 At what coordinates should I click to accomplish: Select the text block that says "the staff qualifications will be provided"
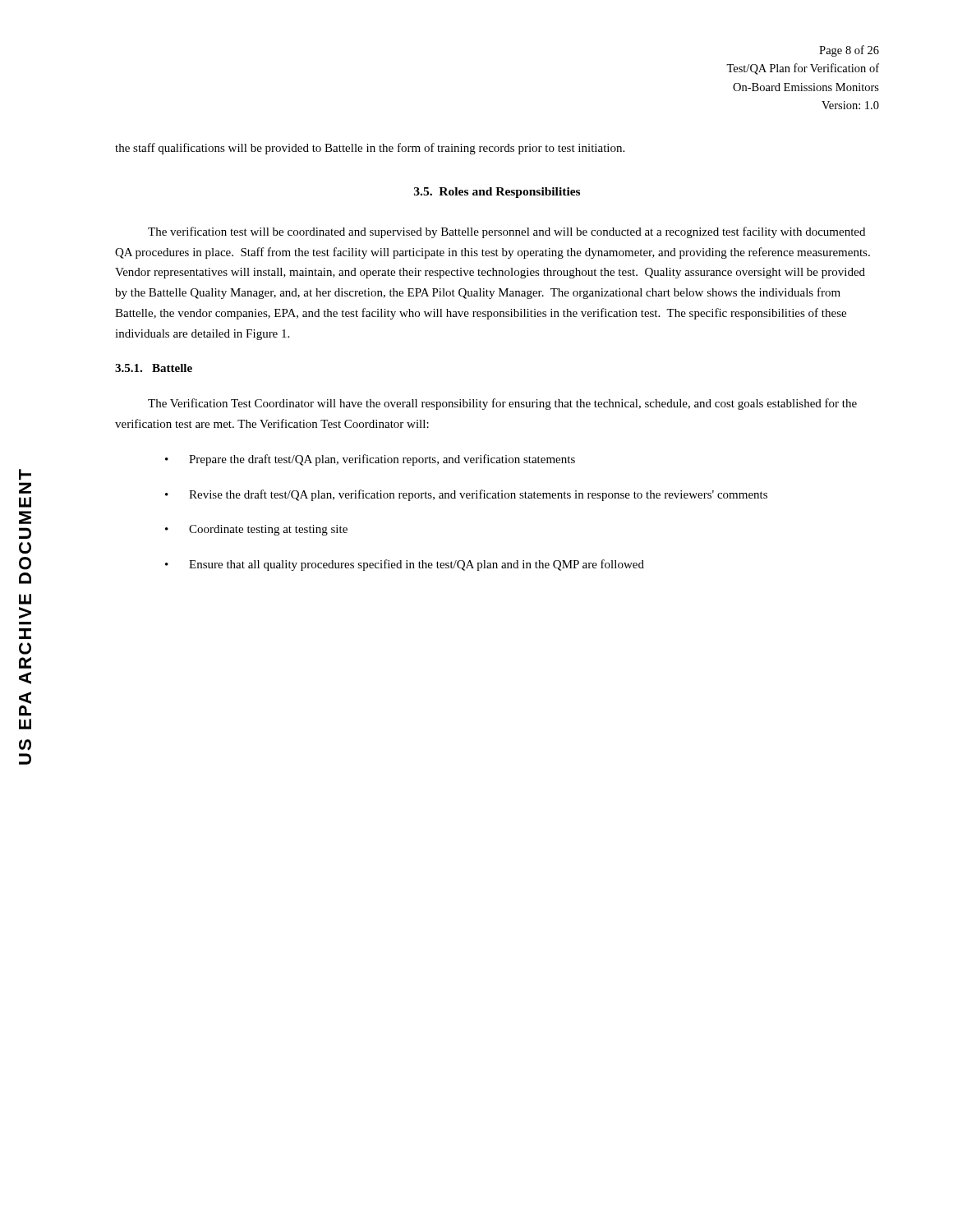click(x=370, y=148)
